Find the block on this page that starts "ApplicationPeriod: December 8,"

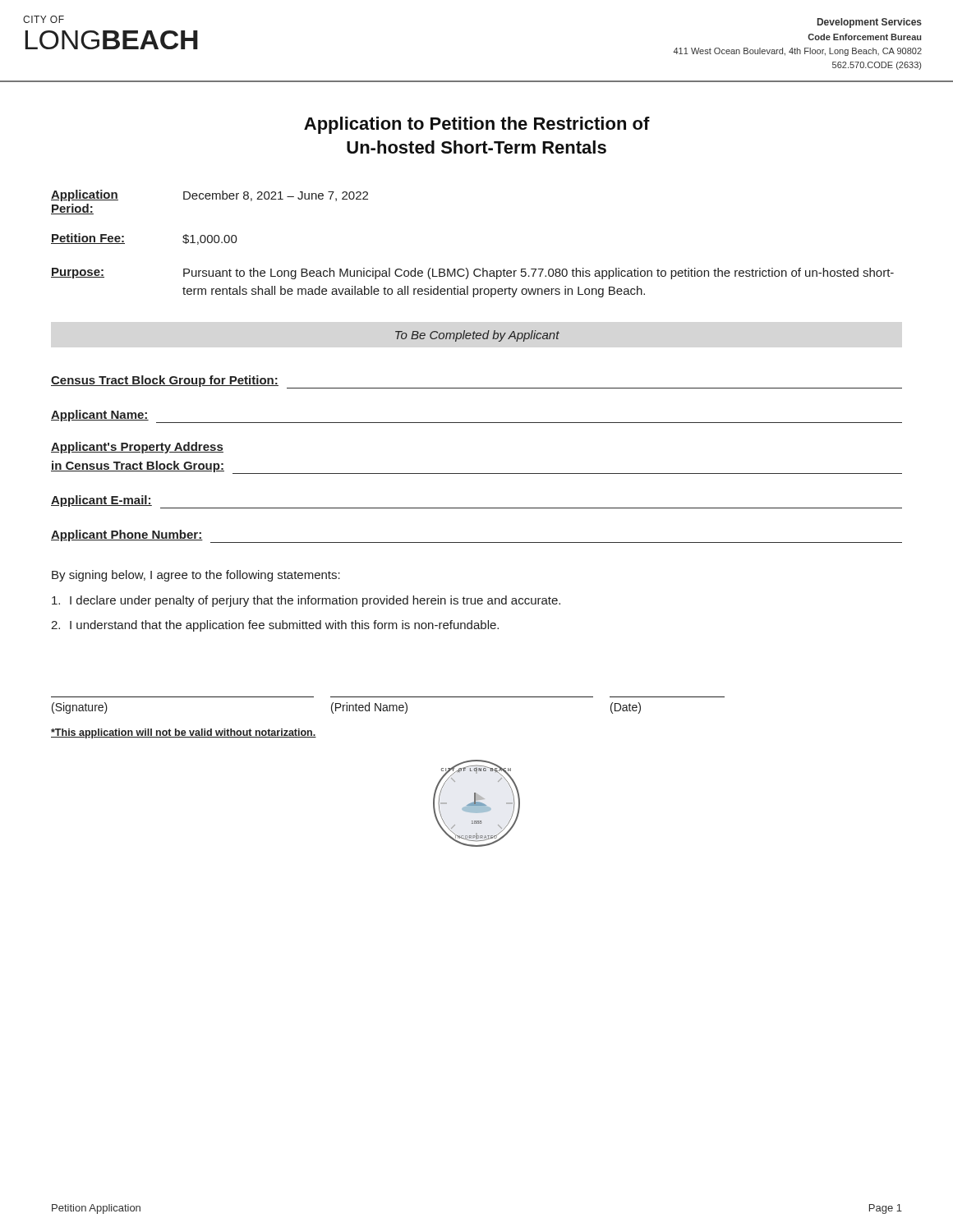click(x=209, y=195)
